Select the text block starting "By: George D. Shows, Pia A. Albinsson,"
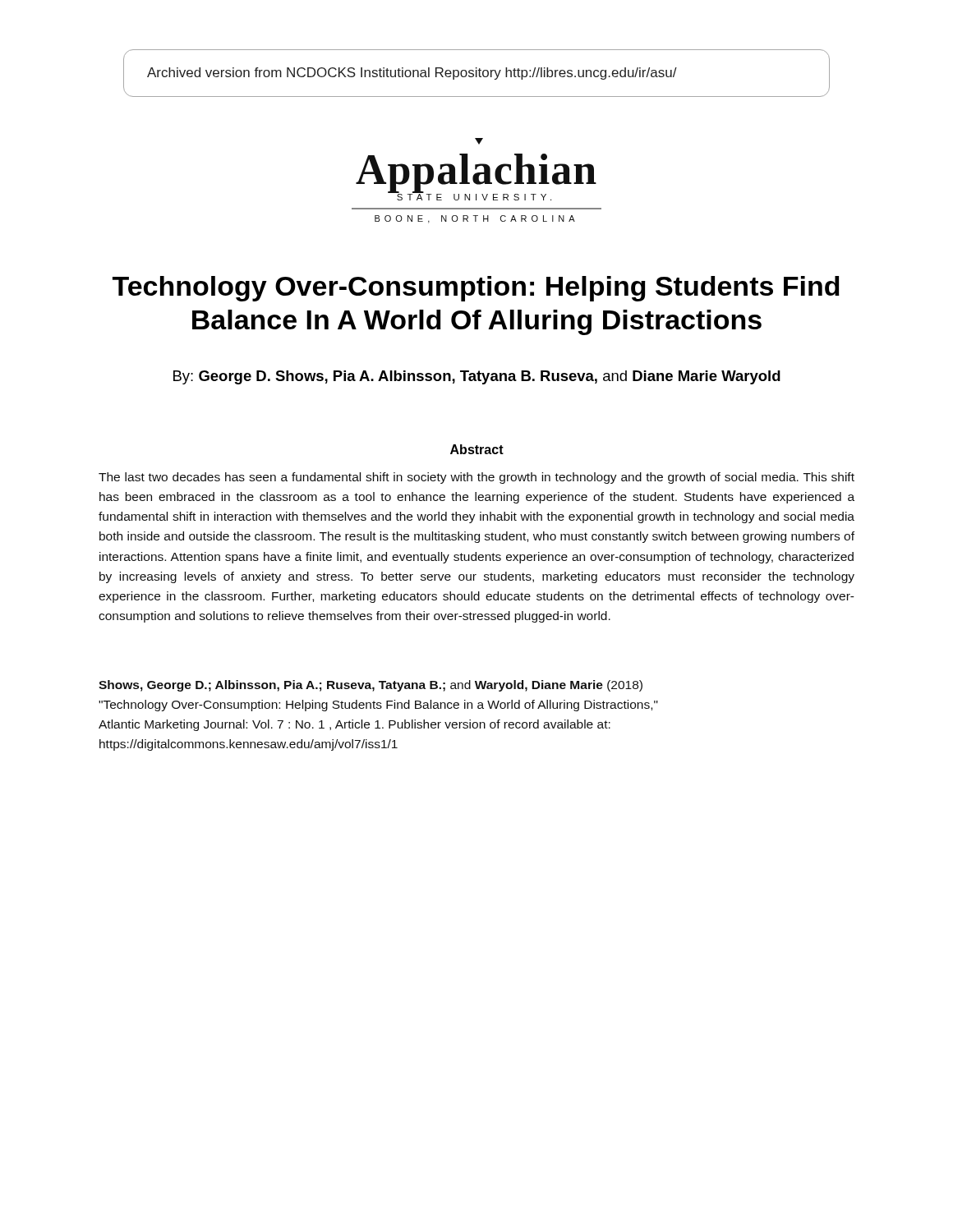The image size is (953, 1232). click(x=476, y=376)
